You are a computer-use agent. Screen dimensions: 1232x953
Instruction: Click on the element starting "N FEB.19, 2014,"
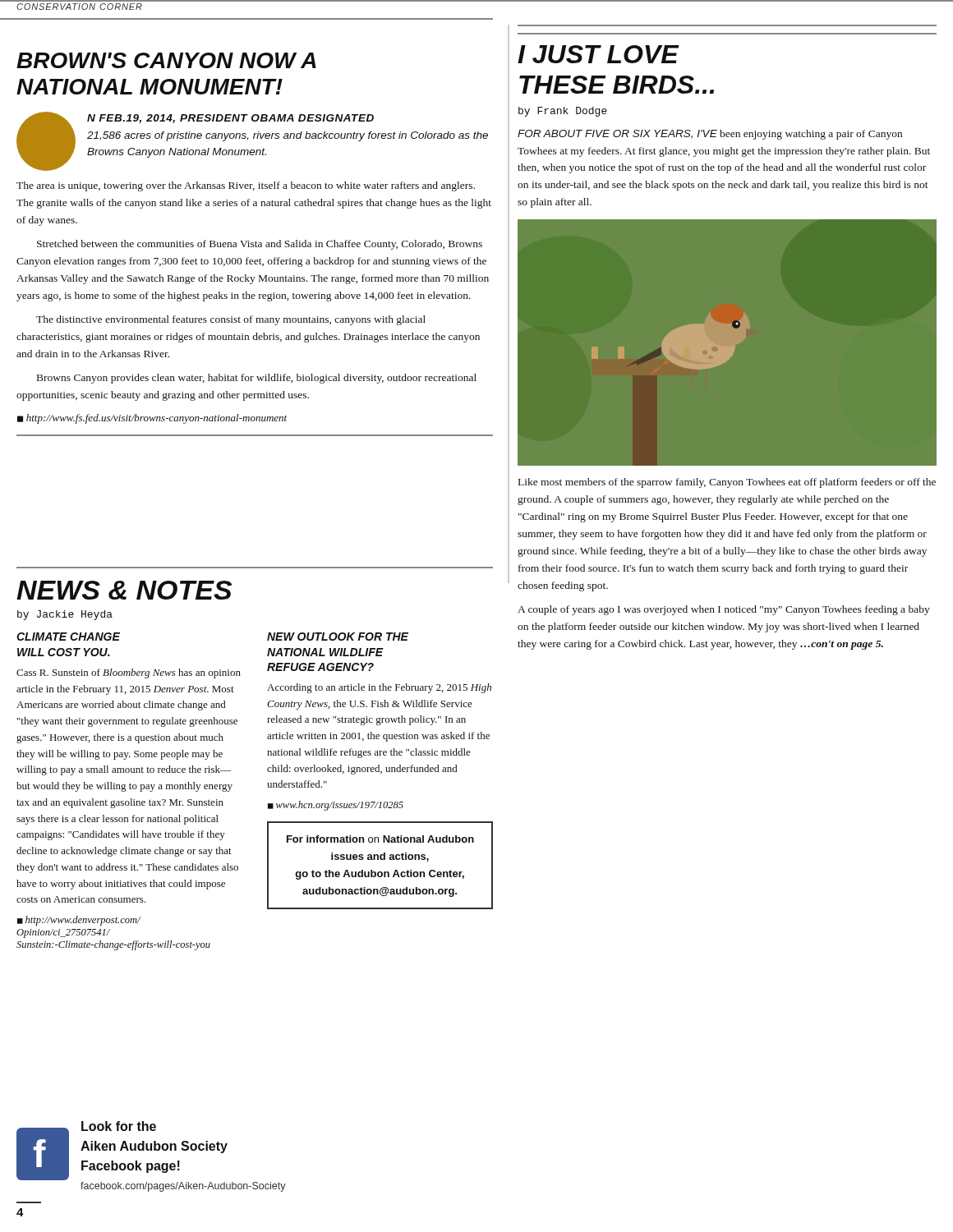255,141
